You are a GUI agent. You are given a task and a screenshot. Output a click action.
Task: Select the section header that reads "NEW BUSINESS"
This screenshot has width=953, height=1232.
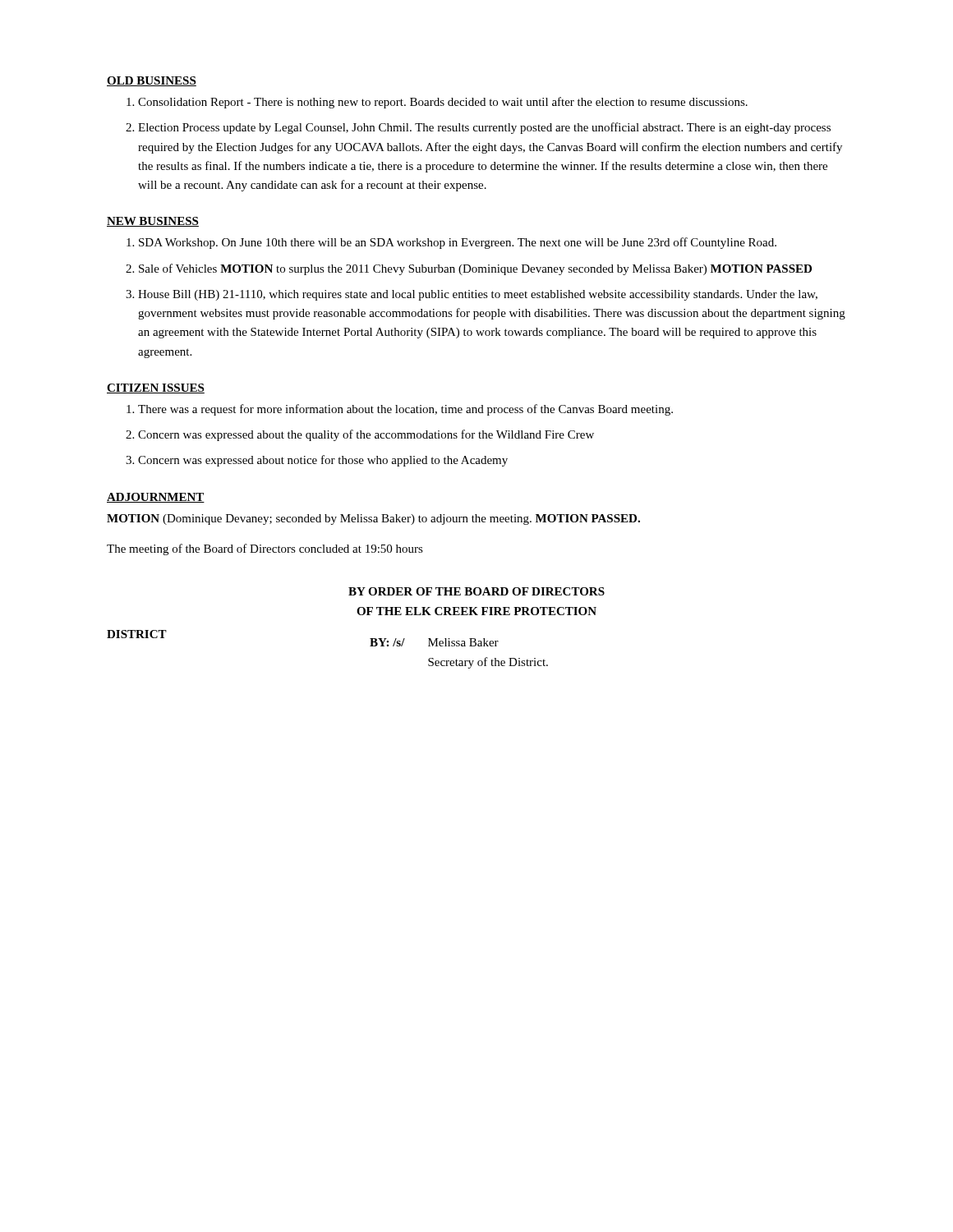(x=153, y=221)
